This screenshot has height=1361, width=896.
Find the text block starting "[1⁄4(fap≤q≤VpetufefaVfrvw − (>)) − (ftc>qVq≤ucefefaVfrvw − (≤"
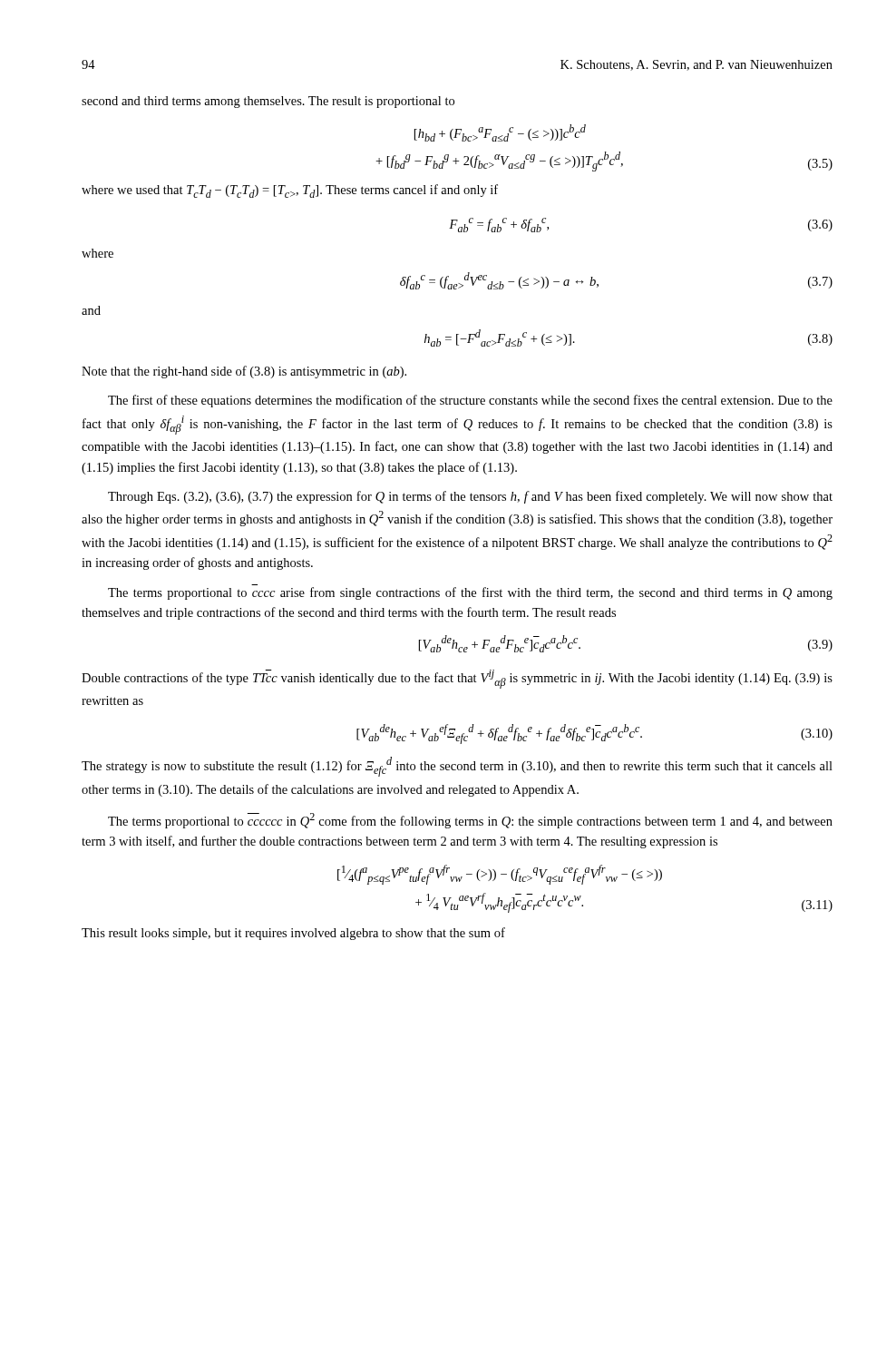point(457,888)
